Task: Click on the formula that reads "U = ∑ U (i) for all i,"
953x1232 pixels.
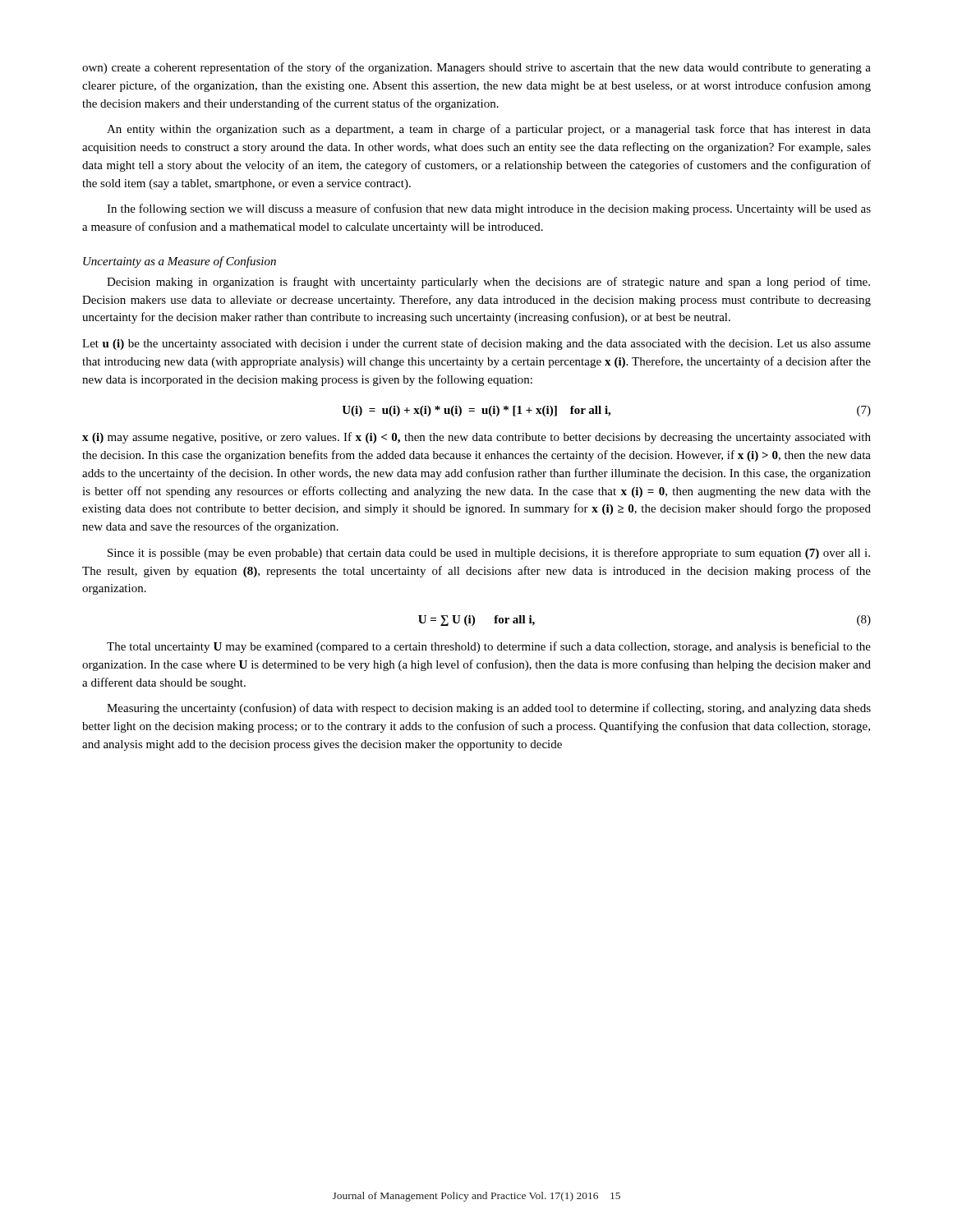Action: (444, 621)
